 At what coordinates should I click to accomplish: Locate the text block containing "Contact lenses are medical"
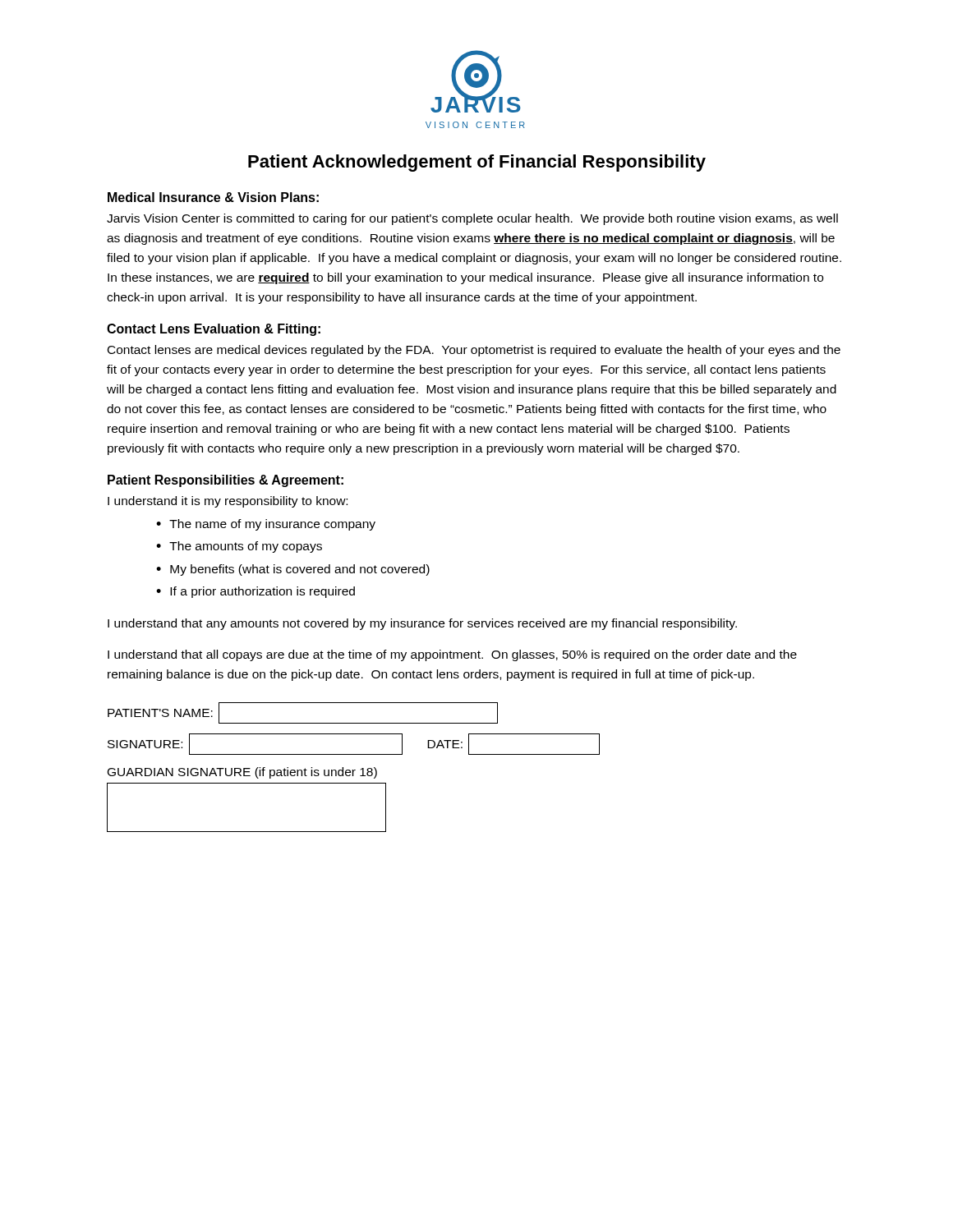pos(474,399)
